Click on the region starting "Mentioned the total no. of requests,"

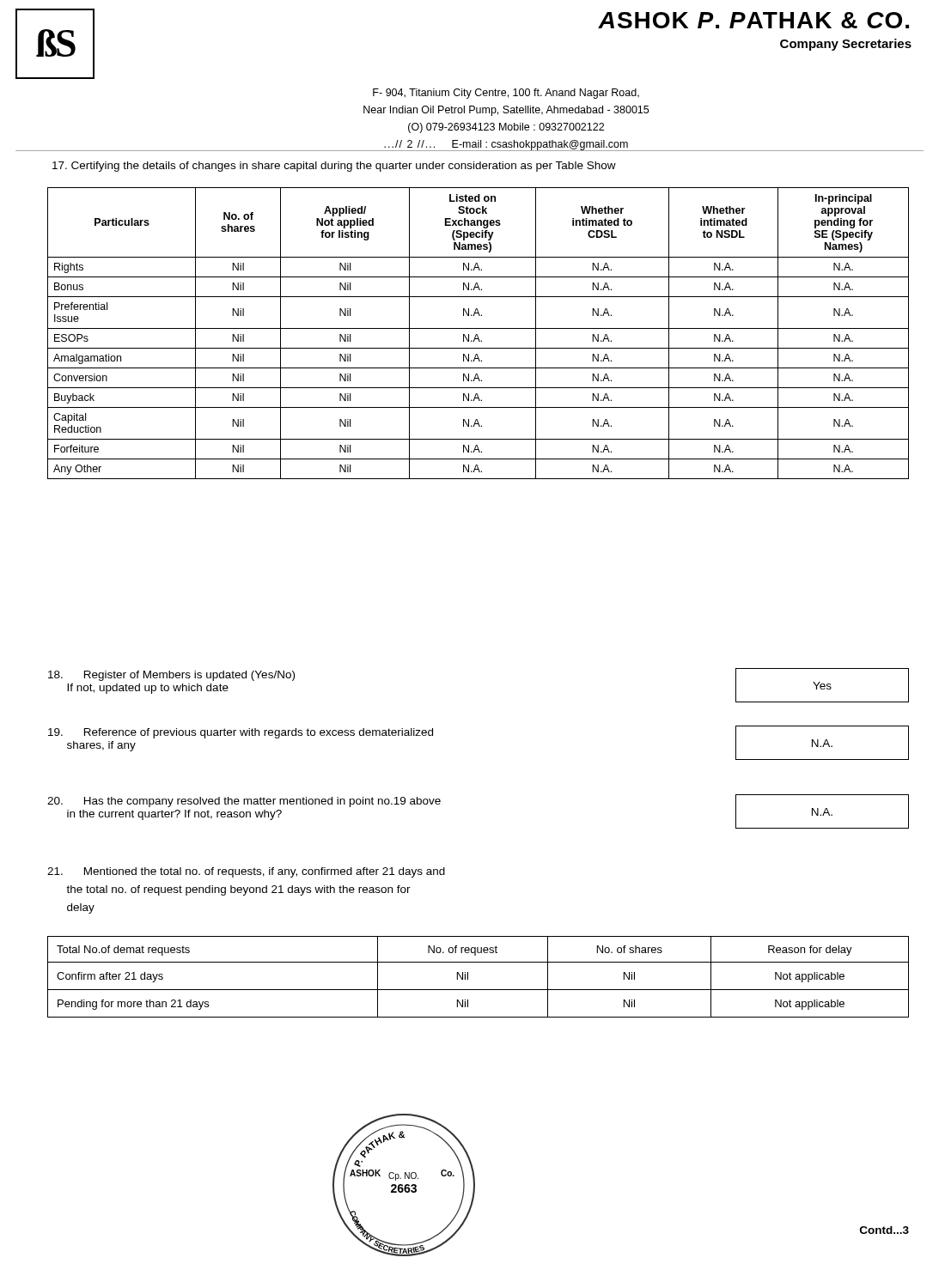246,888
